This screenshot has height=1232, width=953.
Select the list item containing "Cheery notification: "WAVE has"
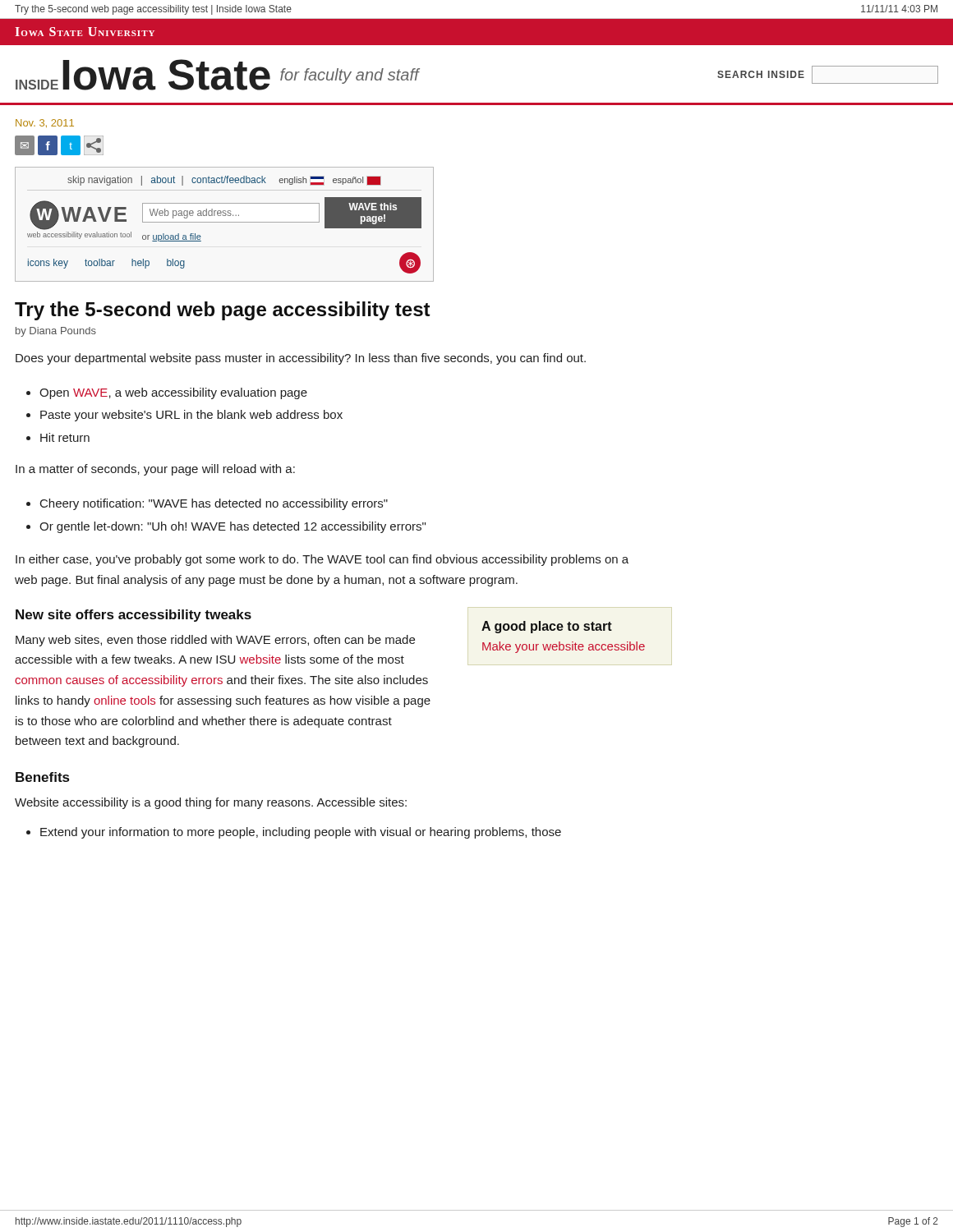coord(214,503)
